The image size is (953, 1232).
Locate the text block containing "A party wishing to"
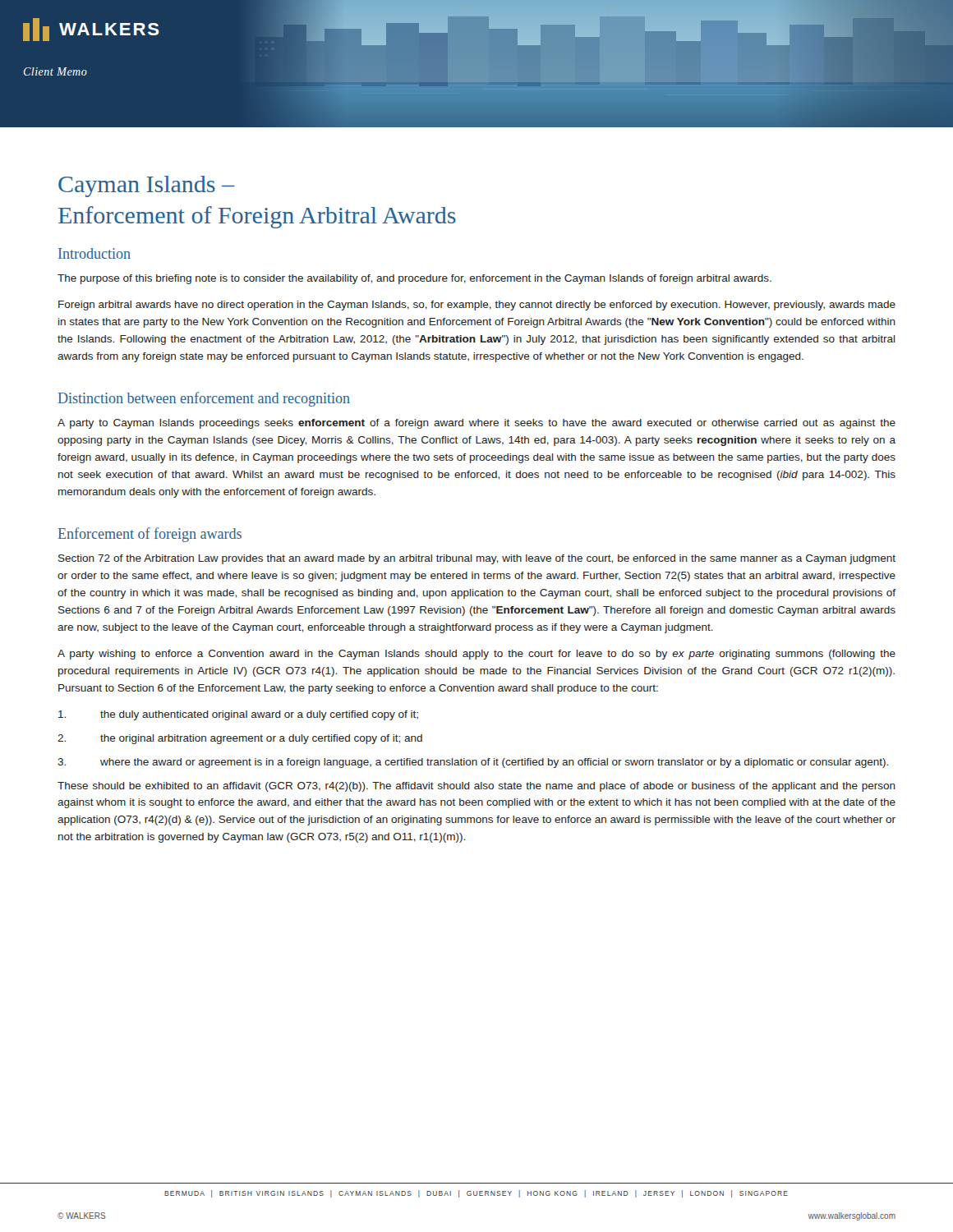click(476, 671)
